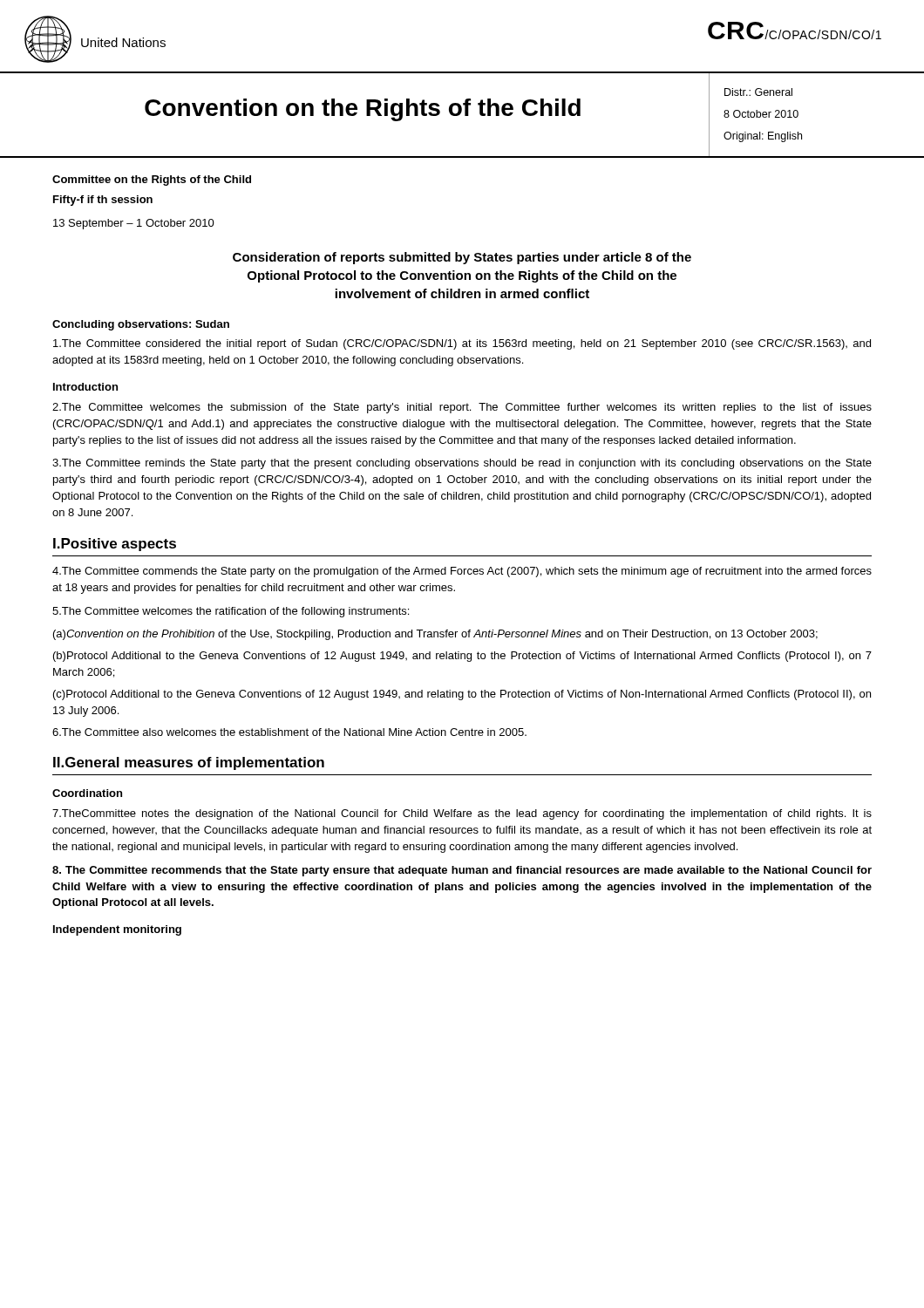924x1308 pixels.
Task: Find the section header with the text "II.General measures of implementation"
Action: [x=462, y=765]
